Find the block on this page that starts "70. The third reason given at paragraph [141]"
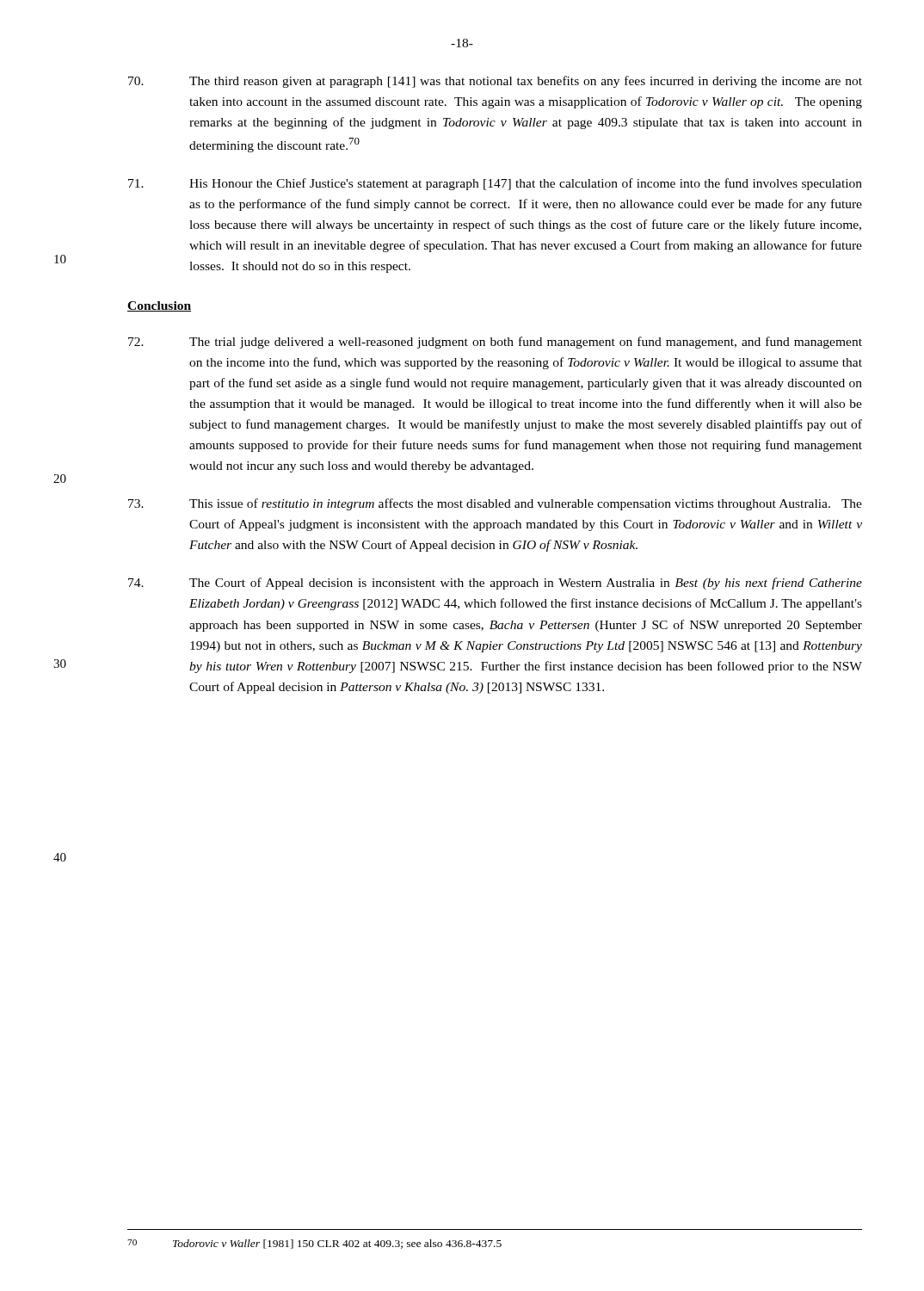This screenshot has width=924, height=1291. click(x=495, y=113)
